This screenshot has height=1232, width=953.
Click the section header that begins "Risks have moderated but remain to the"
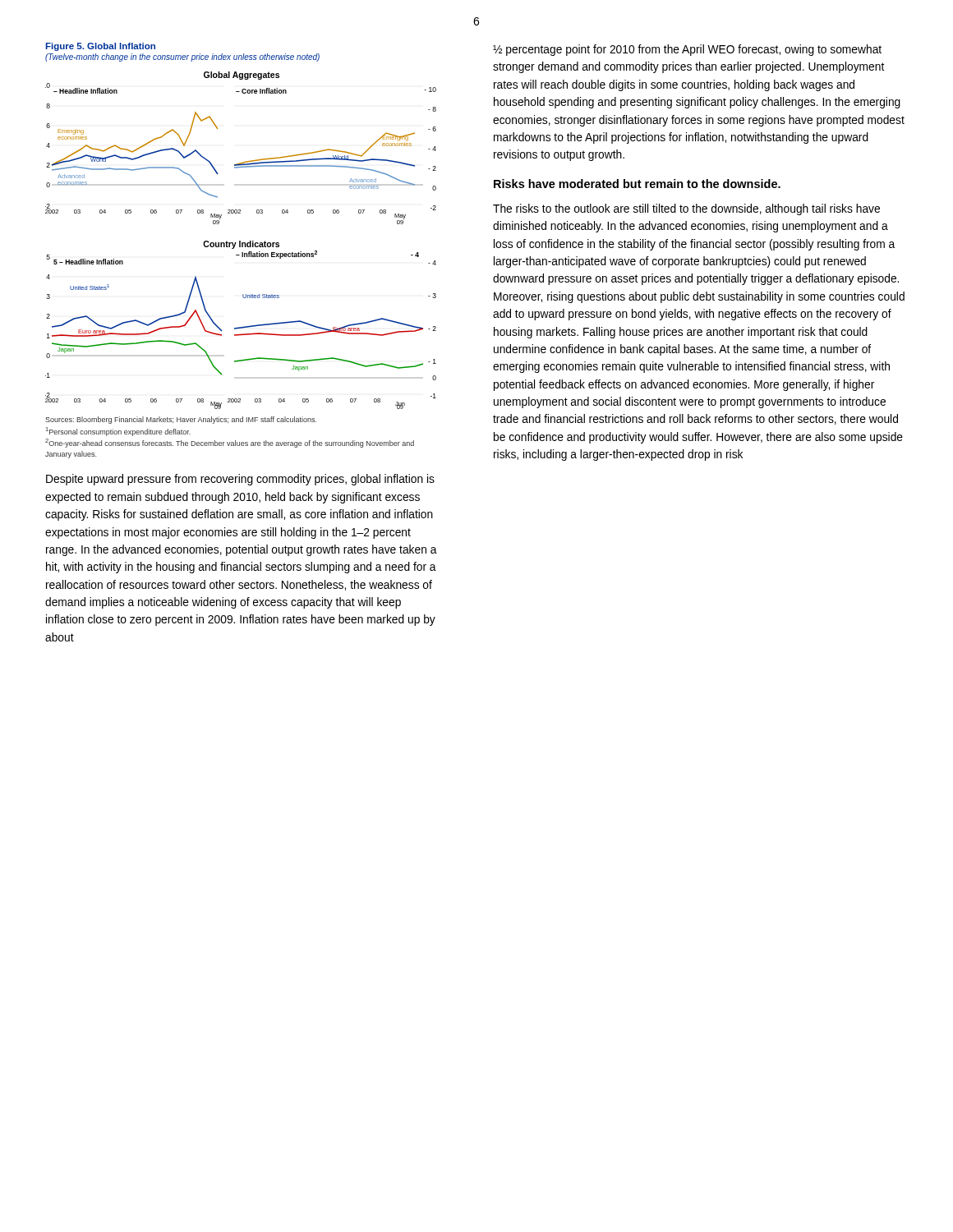pyautogui.click(x=637, y=184)
